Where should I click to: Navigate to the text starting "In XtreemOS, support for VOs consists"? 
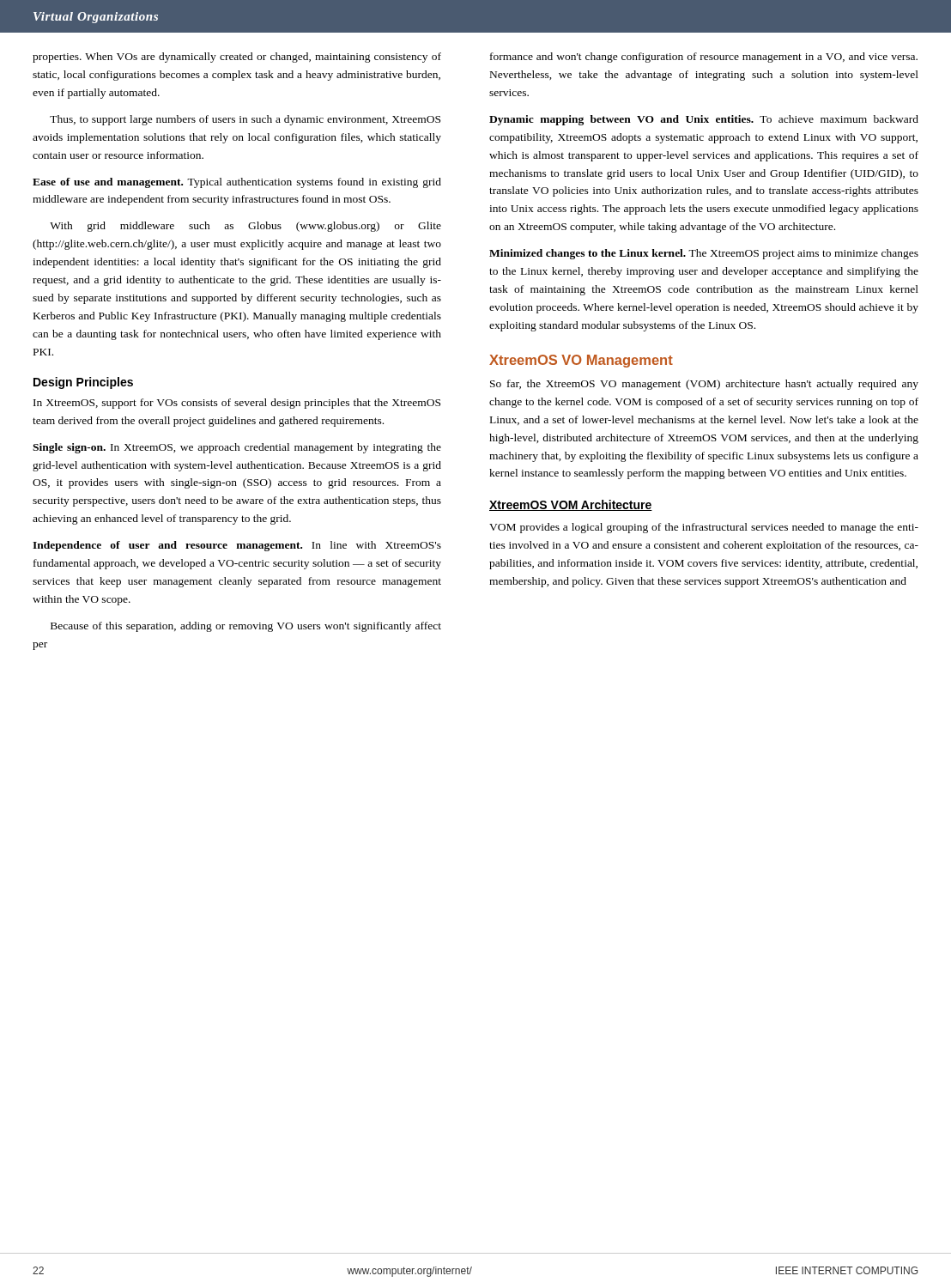point(237,411)
